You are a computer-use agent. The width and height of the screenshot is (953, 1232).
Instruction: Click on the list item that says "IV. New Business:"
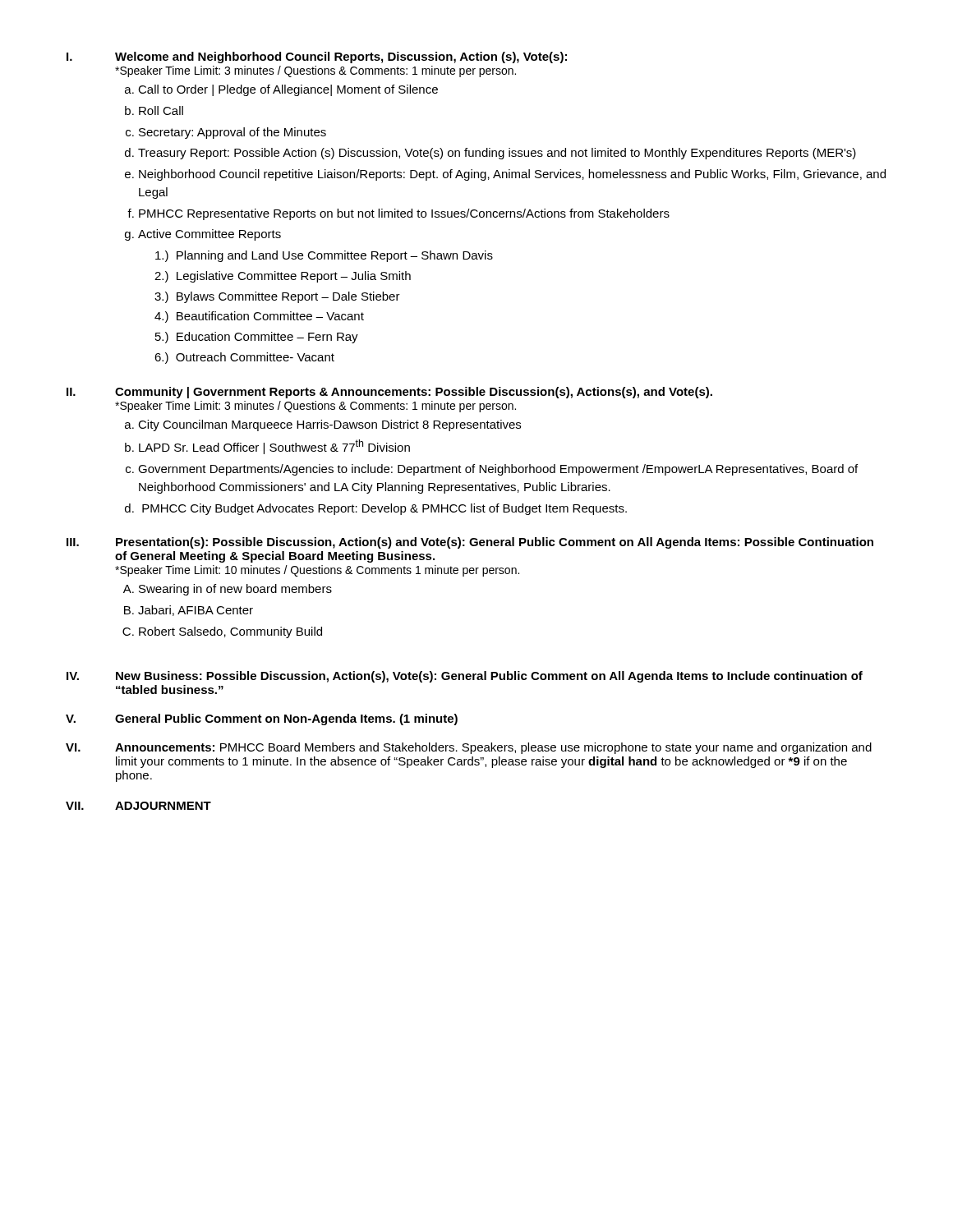pos(476,682)
